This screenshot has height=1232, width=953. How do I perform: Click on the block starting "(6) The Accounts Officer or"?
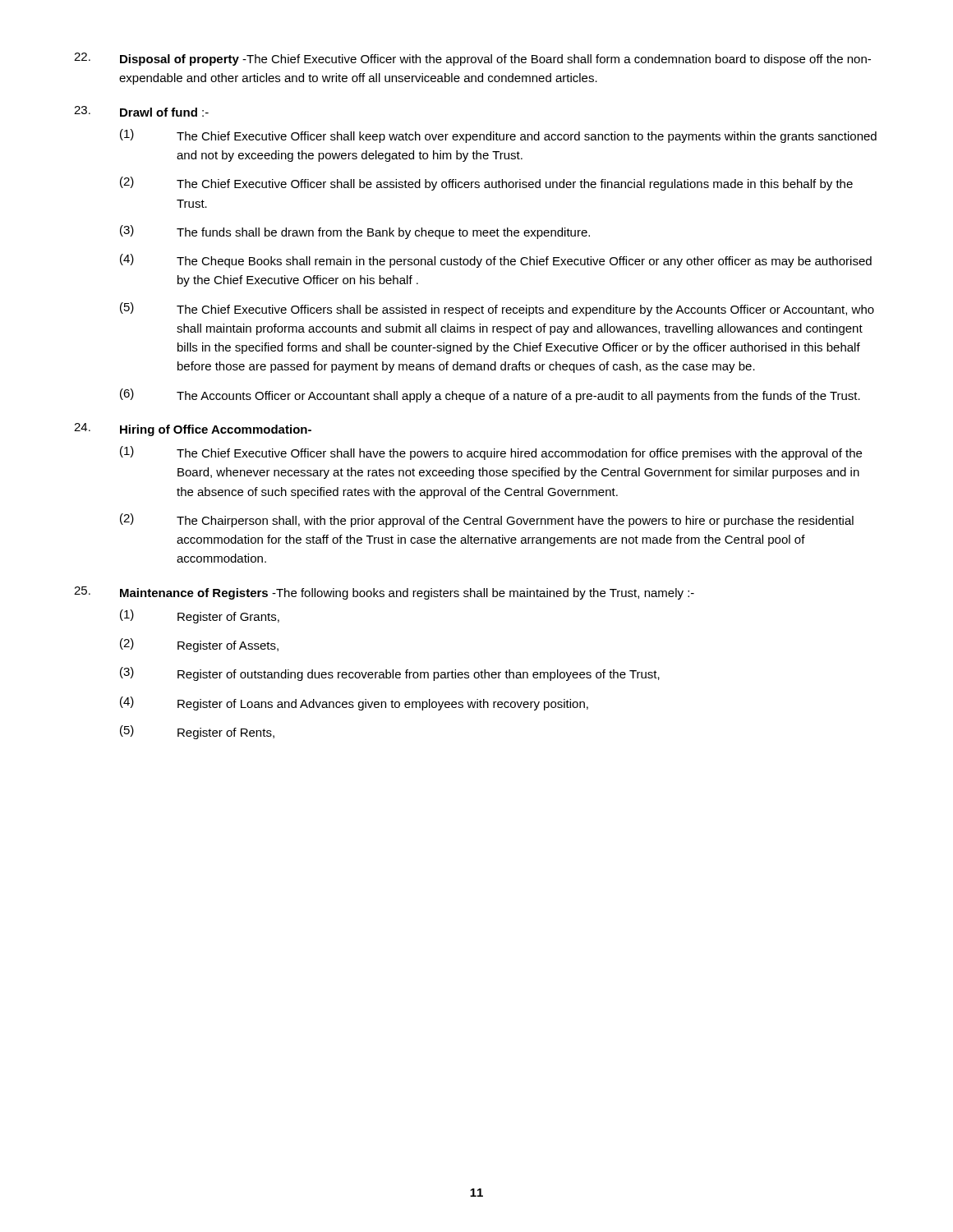click(499, 395)
